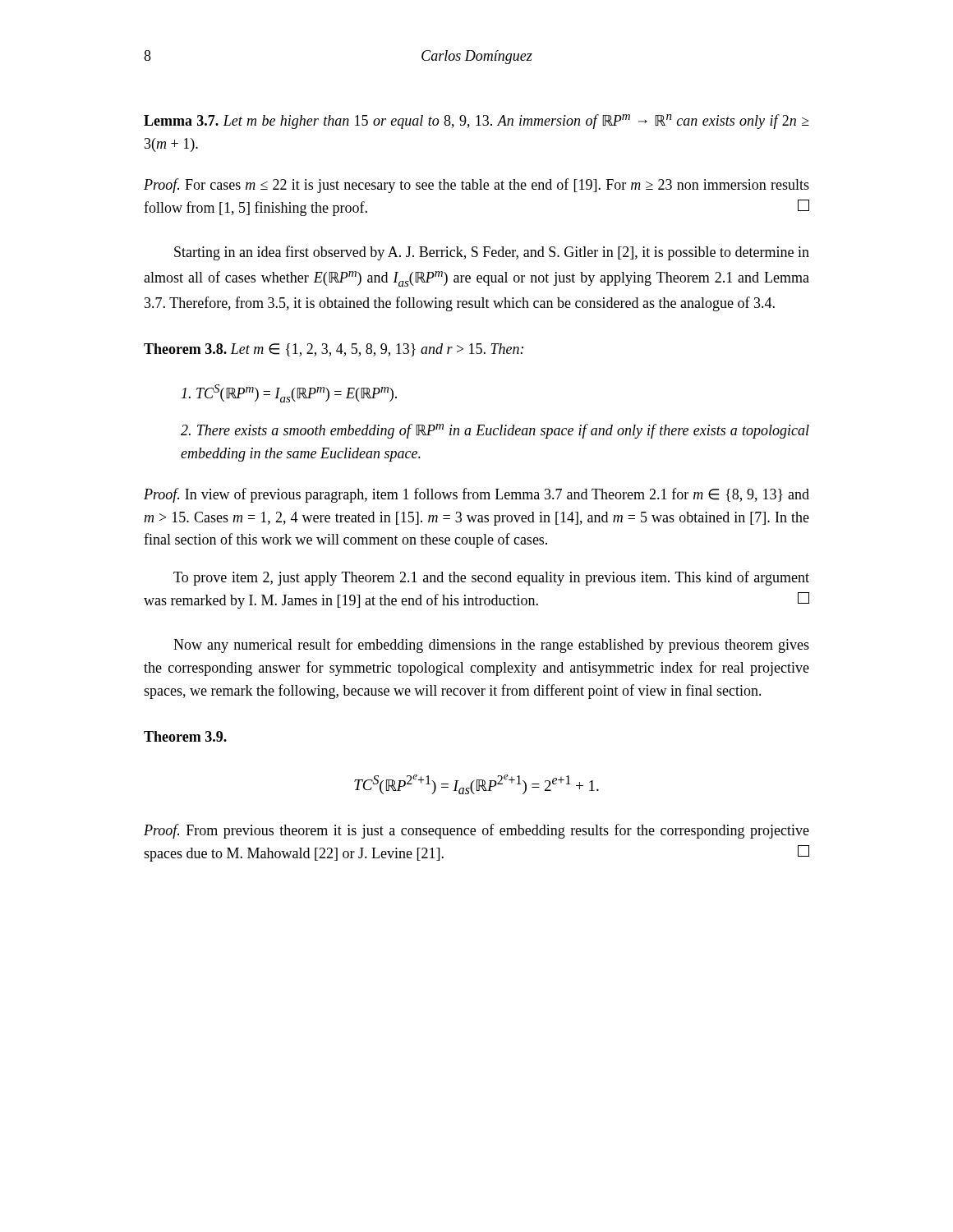Point to the element starting "TCS(ℝP2e+1) = Ias(ℝP2e+1) = 2e+1 +"
Screen dimensions: 1232x953
tap(476, 783)
